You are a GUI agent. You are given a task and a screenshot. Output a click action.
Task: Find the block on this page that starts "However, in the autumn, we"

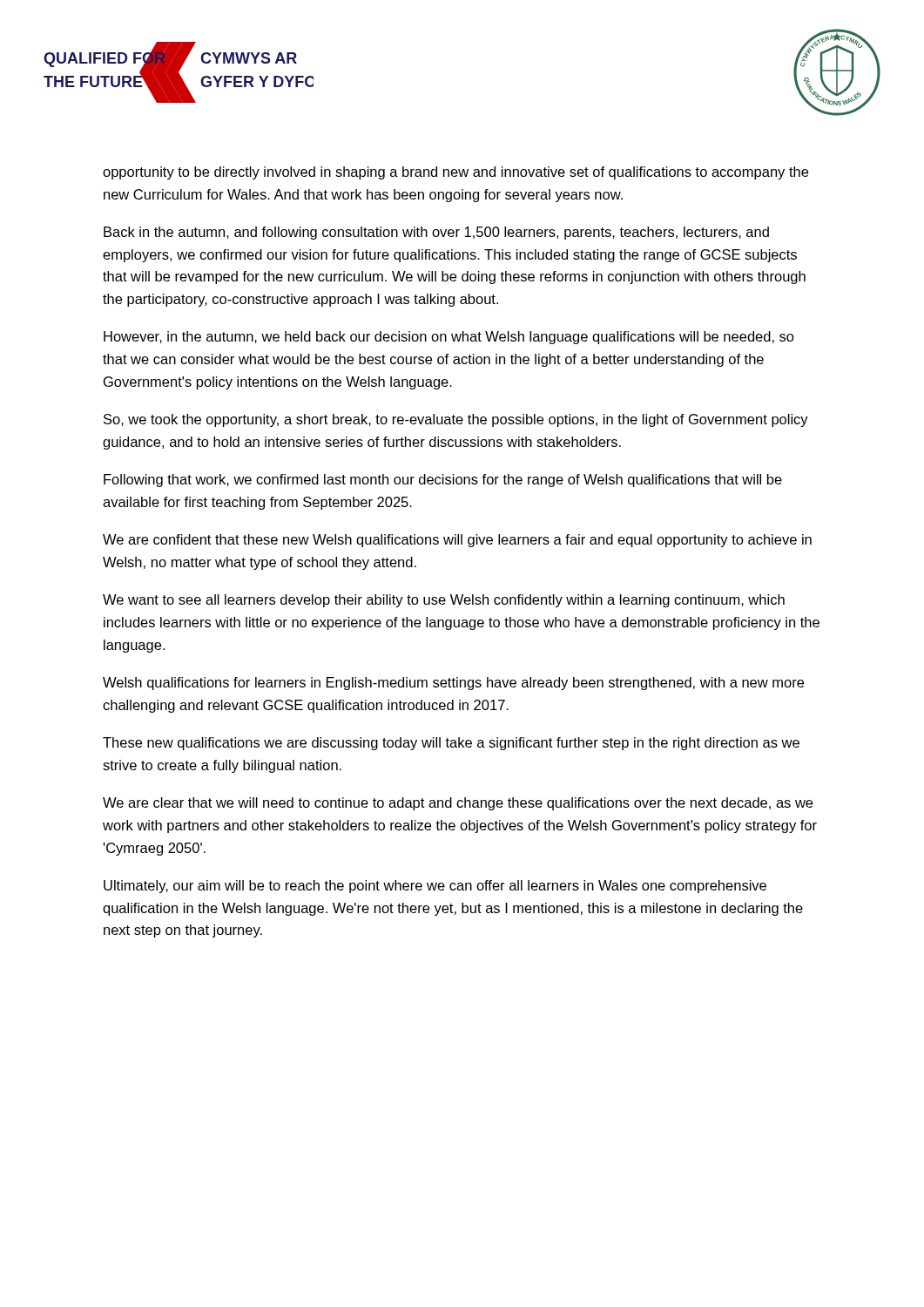coord(462,360)
